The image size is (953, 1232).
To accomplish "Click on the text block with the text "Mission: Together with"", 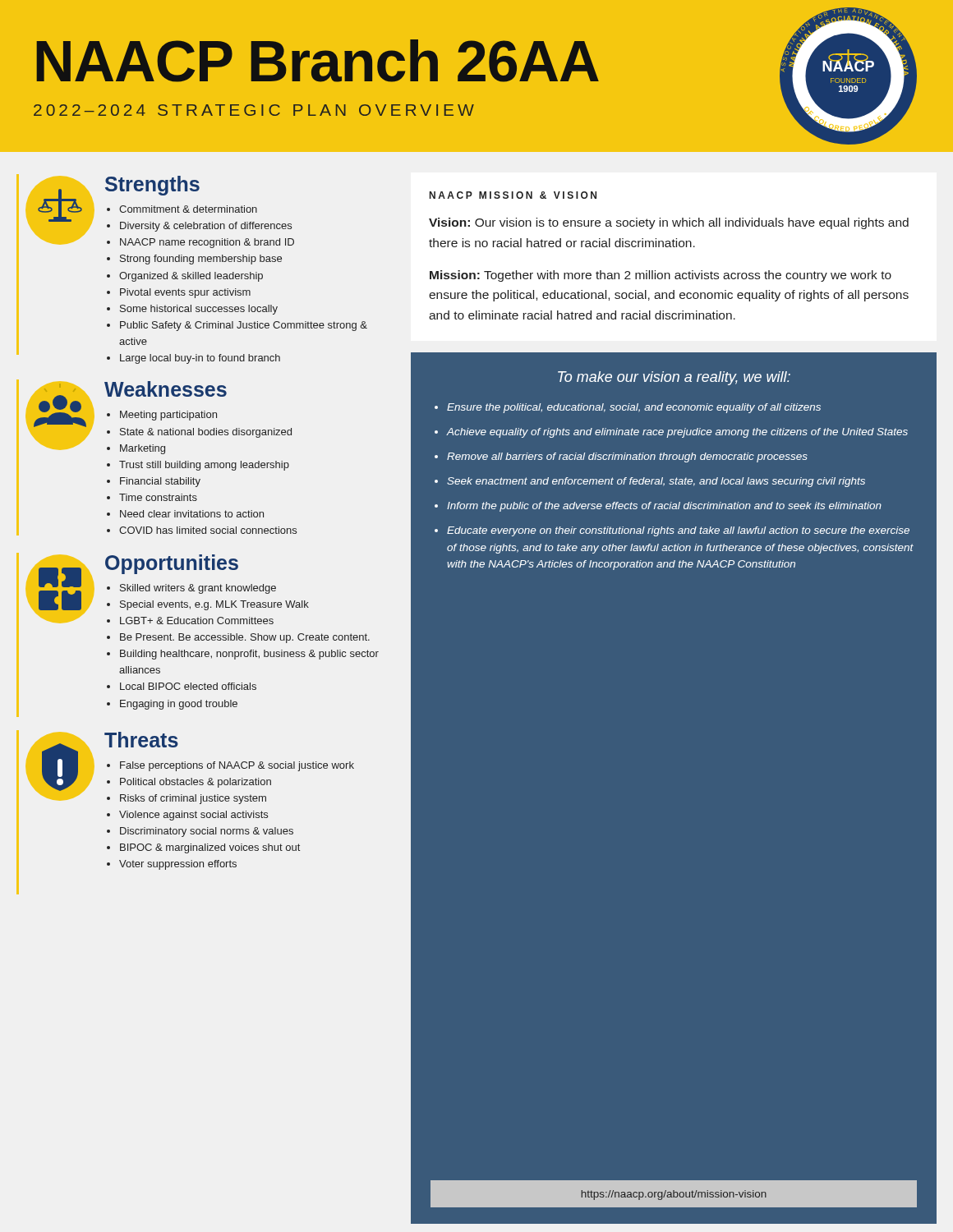I will (669, 295).
